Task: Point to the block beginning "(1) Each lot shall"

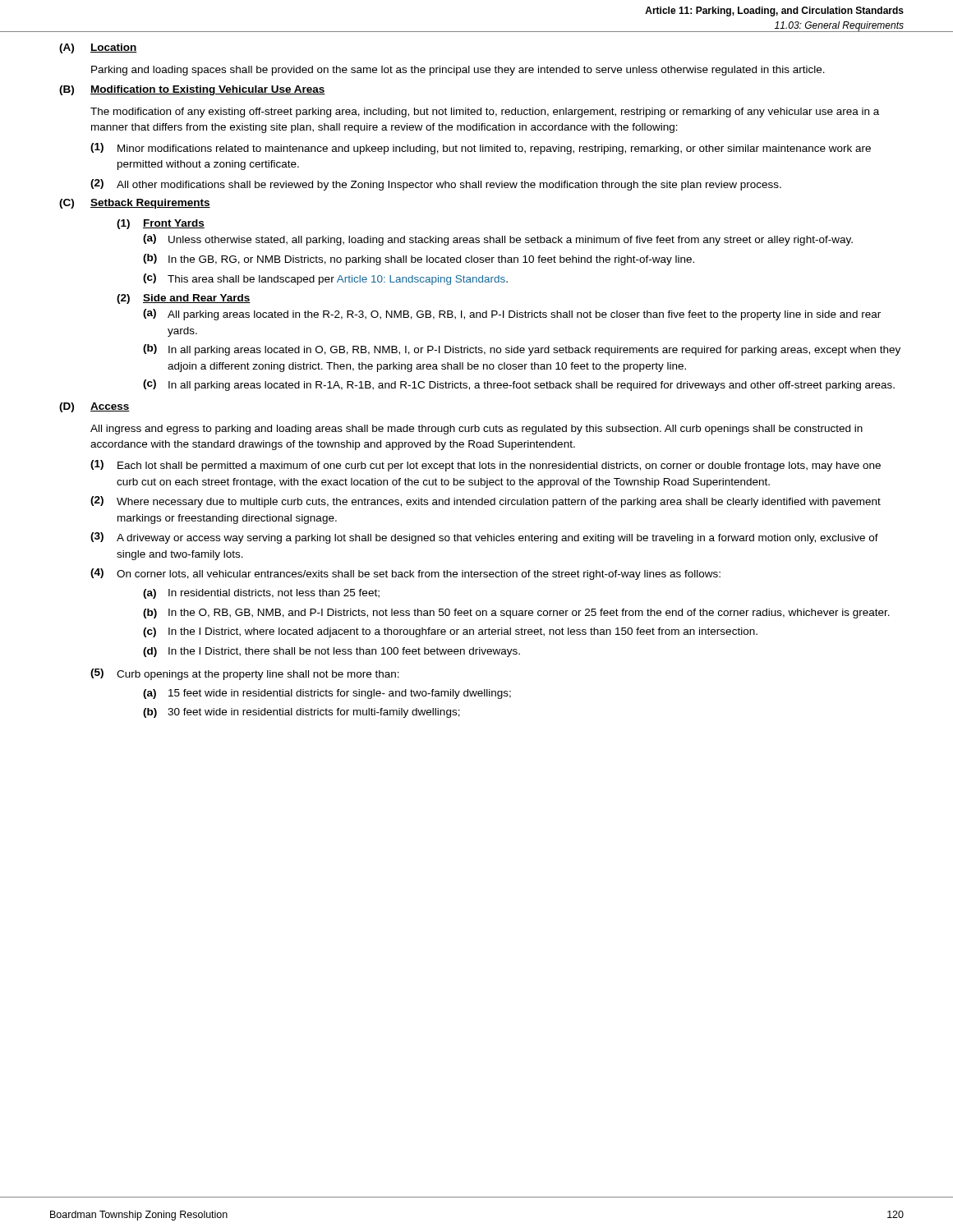Action: click(497, 474)
